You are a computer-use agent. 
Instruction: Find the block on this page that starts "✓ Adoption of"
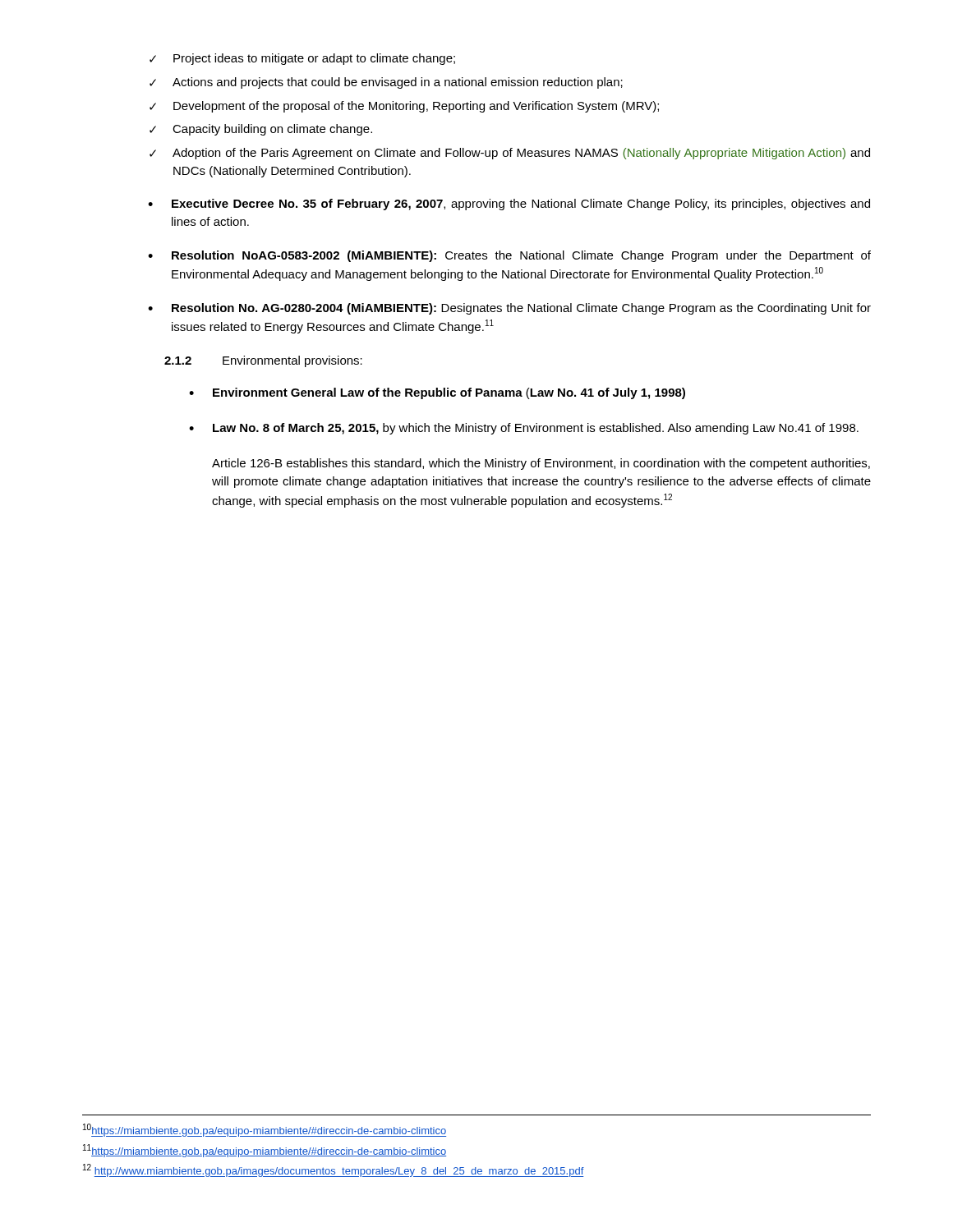pos(509,162)
